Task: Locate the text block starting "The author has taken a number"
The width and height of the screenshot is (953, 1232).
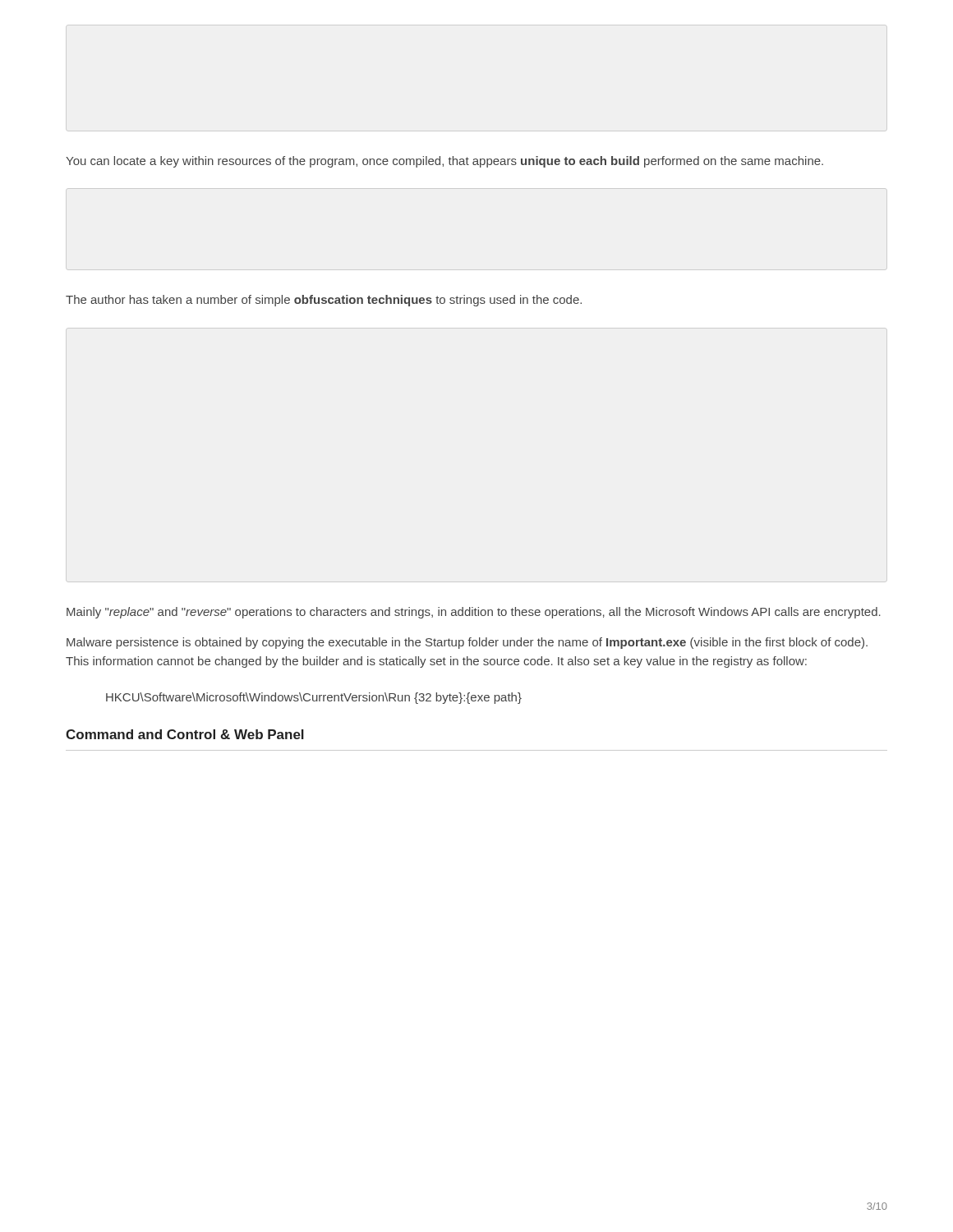Action: (x=324, y=300)
